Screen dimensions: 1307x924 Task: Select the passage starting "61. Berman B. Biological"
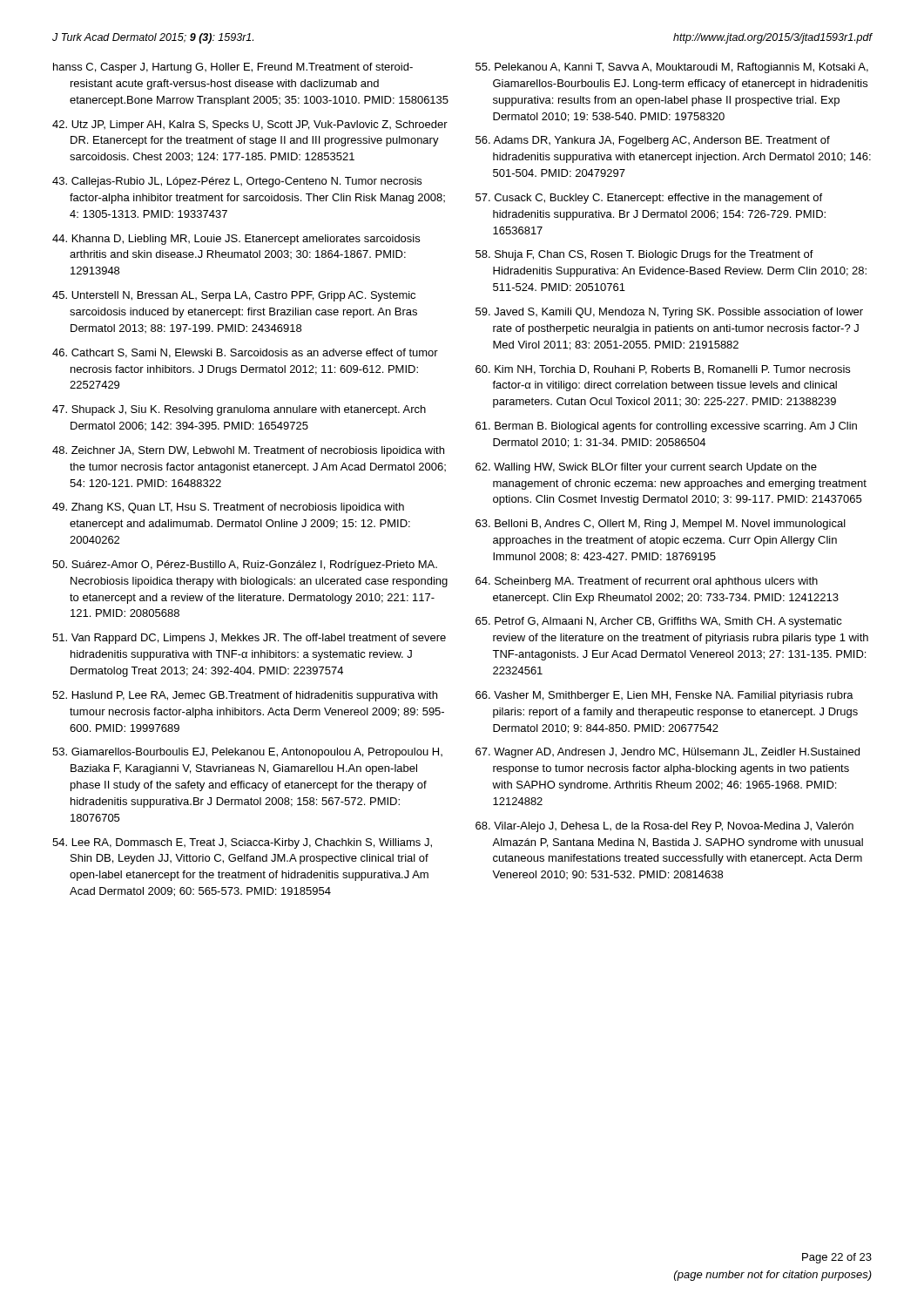tap(666, 434)
